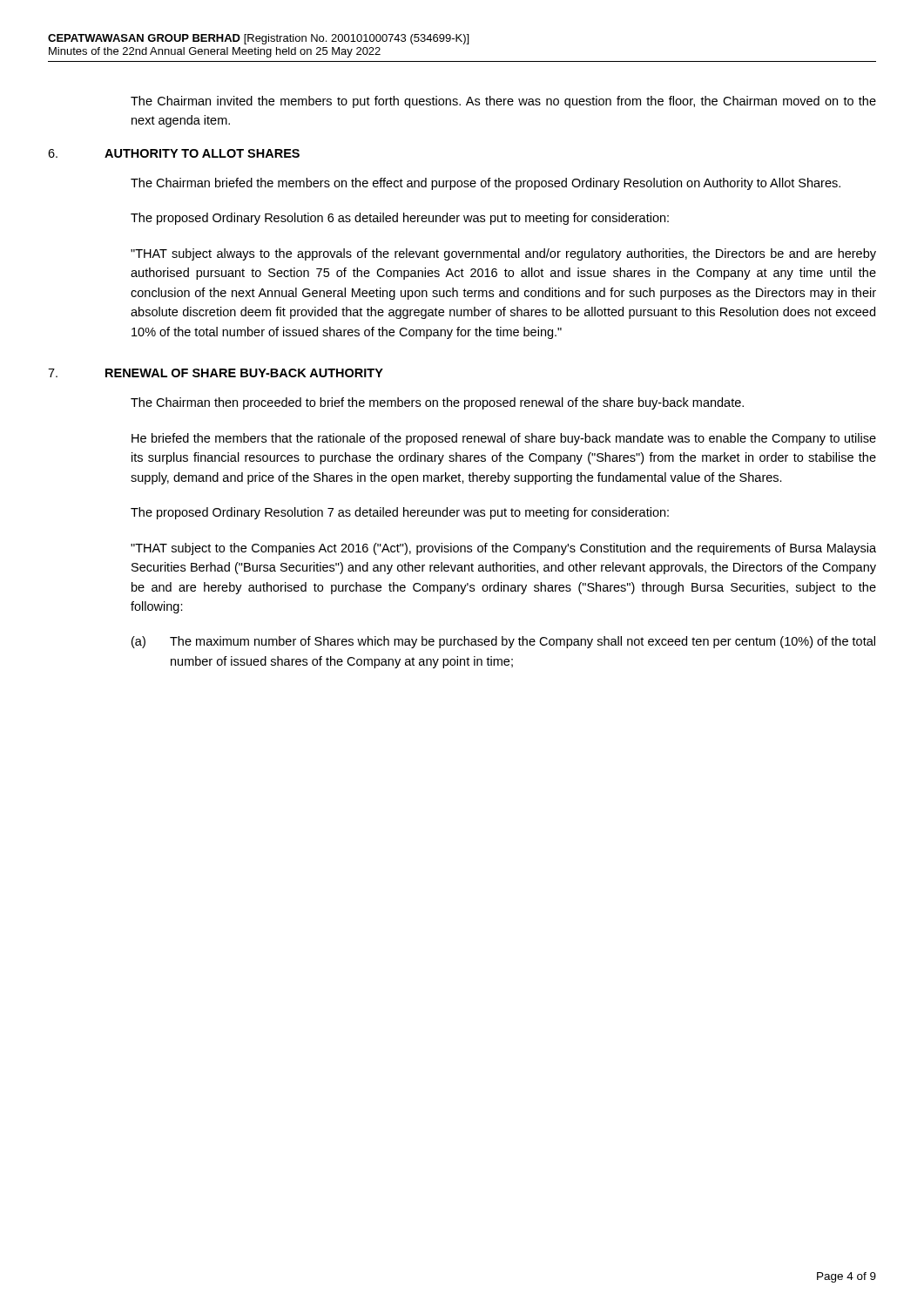Find the text block starting "6. AUTHORITY TO ALLOT SHARES"
This screenshot has height=1307, width=924.
(x=174, y=153)
